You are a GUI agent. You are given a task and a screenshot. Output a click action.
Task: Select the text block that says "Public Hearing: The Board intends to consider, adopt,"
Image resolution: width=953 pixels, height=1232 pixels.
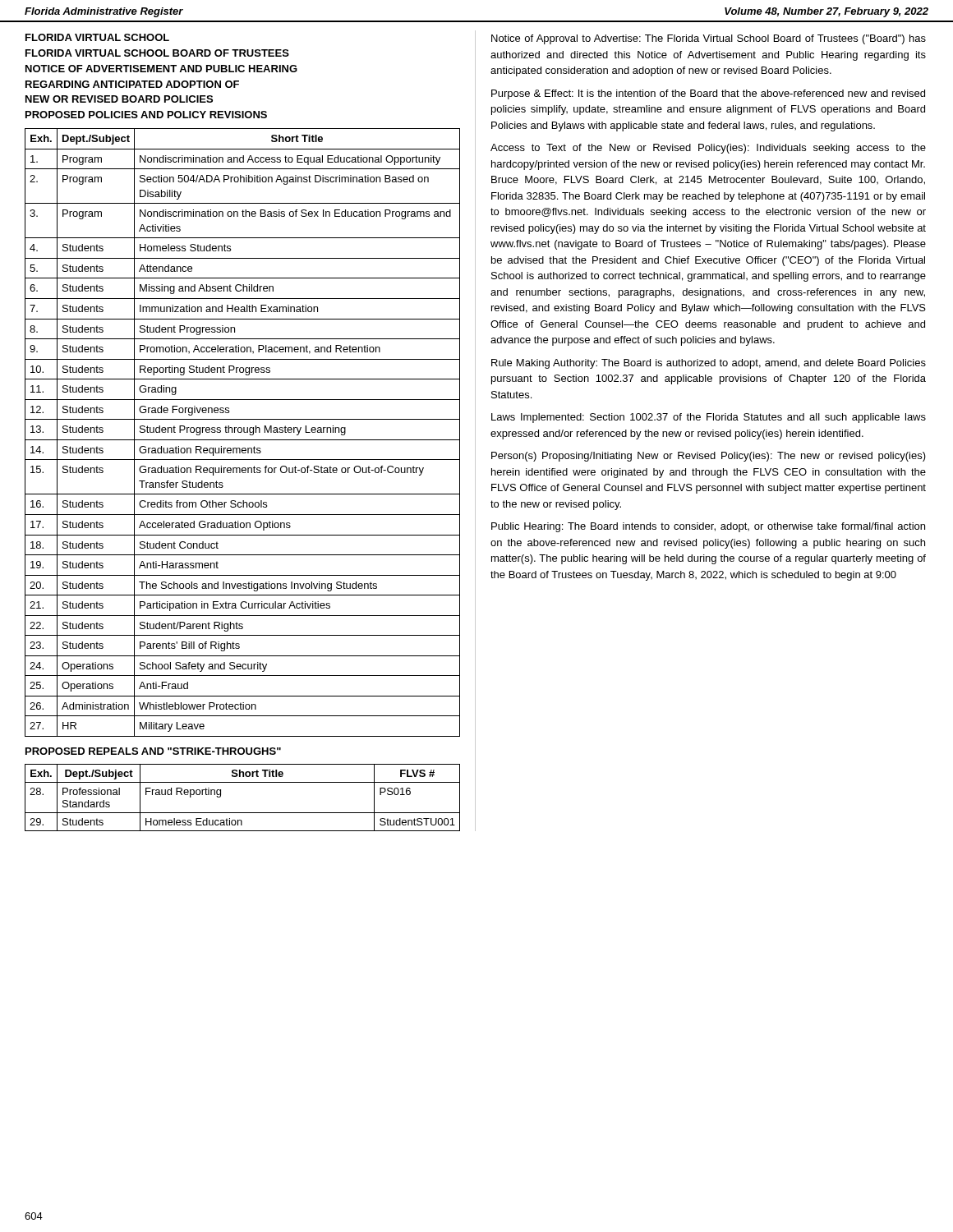(708, 550)
